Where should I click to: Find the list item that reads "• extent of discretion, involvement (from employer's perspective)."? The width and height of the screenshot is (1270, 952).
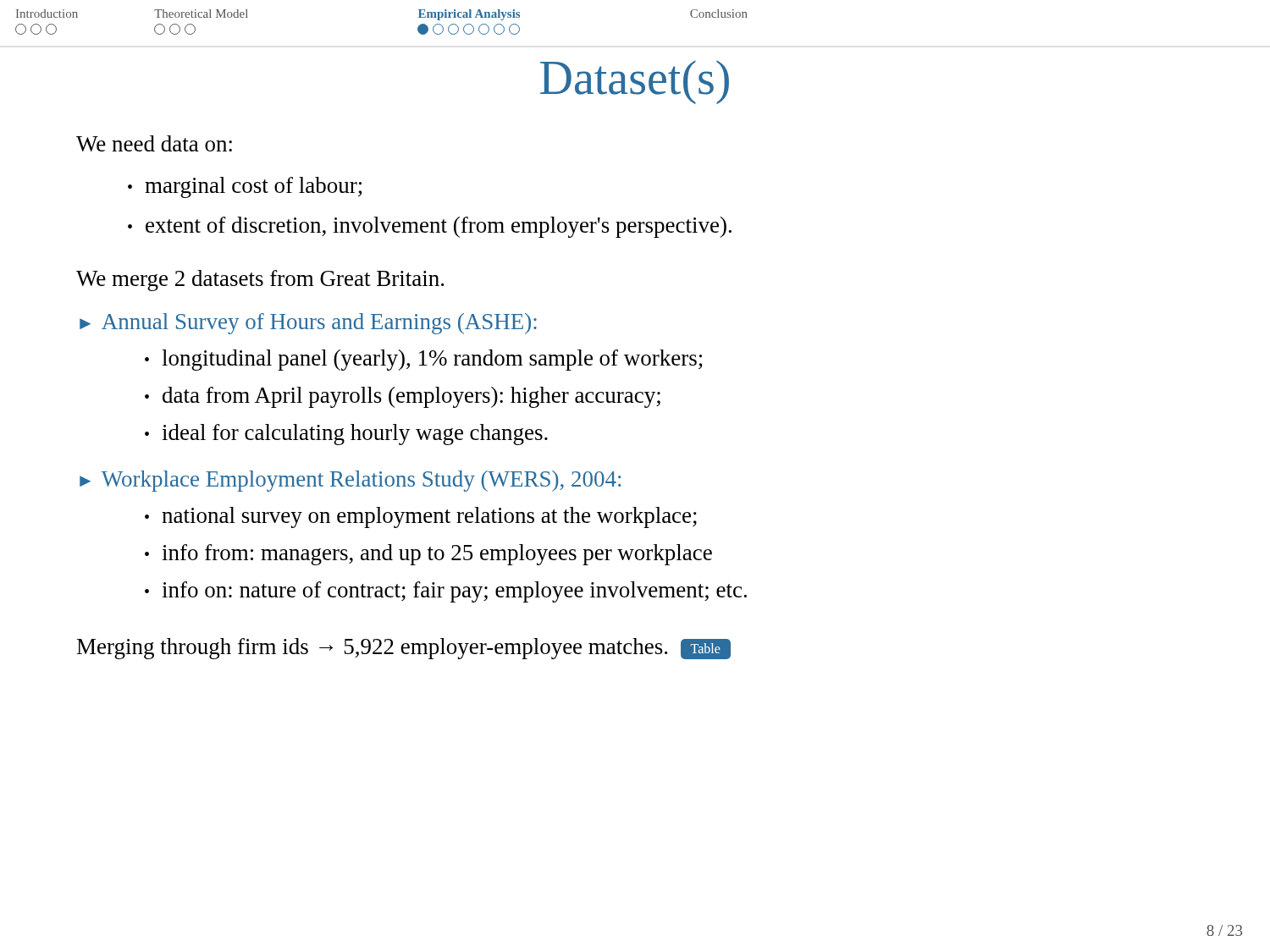pyautogui.click(x=430, y=226)
